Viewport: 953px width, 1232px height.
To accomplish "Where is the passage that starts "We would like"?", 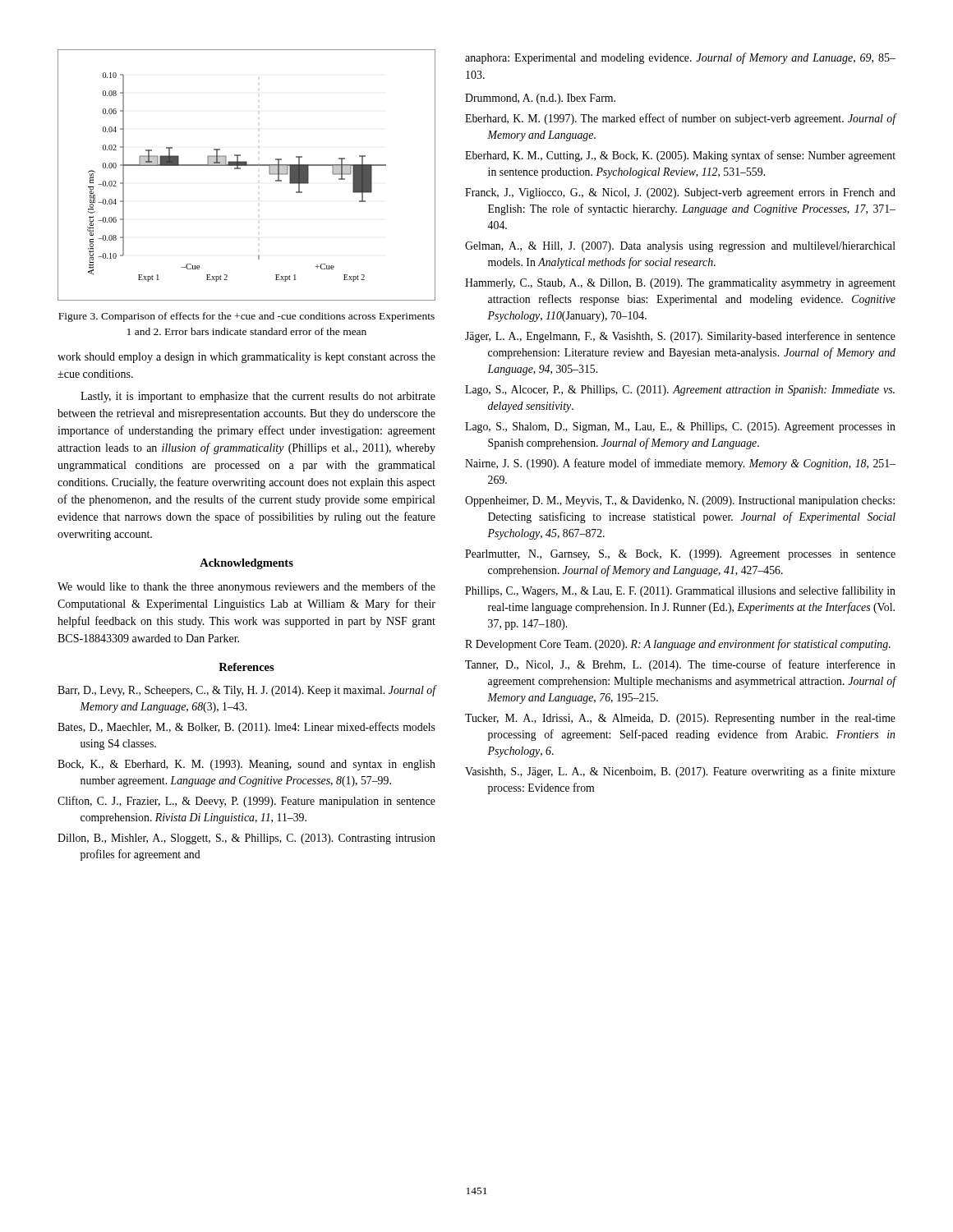I will (x=246, y=613).
